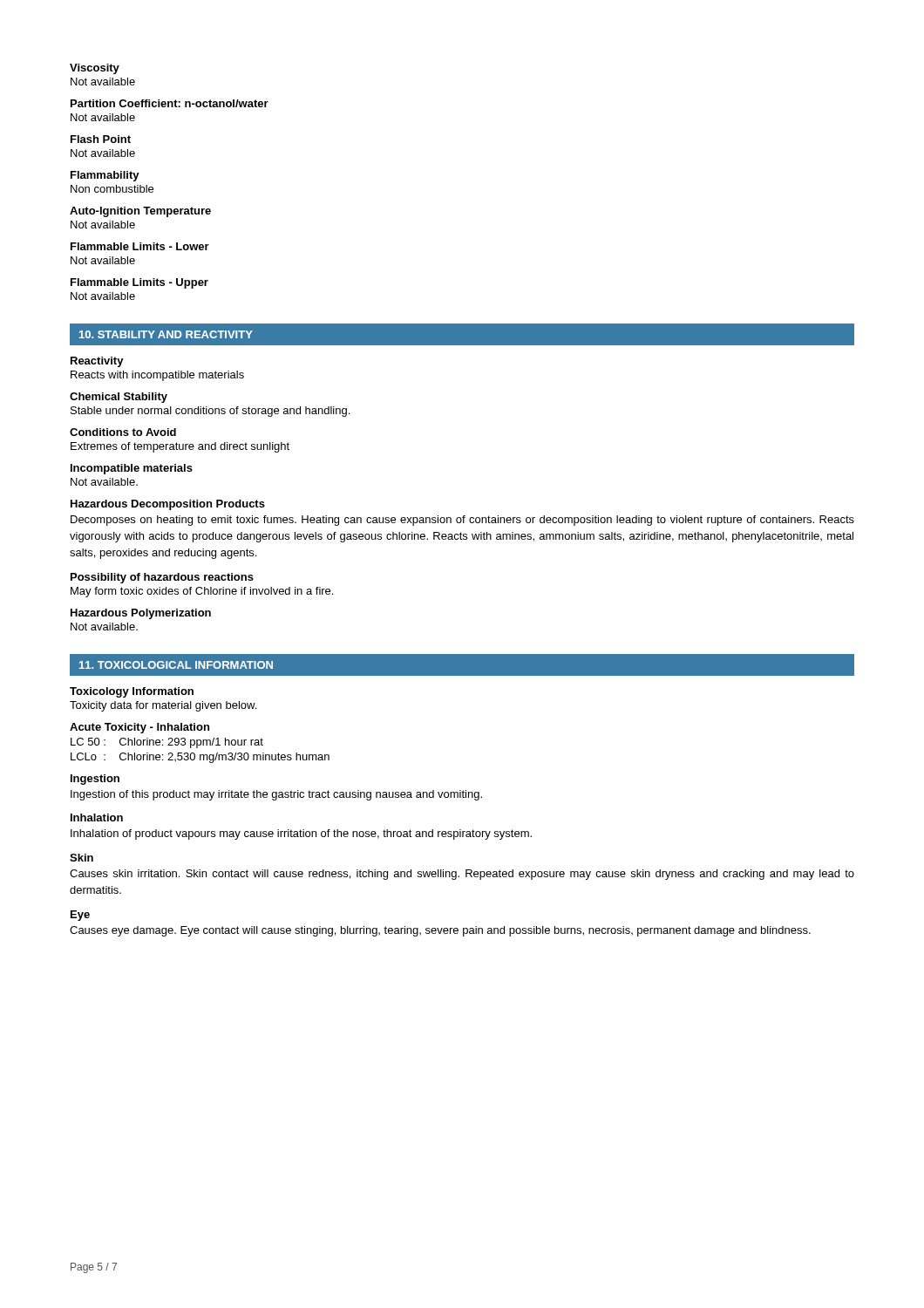Locate the text block that says "Conditions to Avoid Extremes of temperature and direct"
The height and width of the screenshot is (1308, 924).
(123, 432)
